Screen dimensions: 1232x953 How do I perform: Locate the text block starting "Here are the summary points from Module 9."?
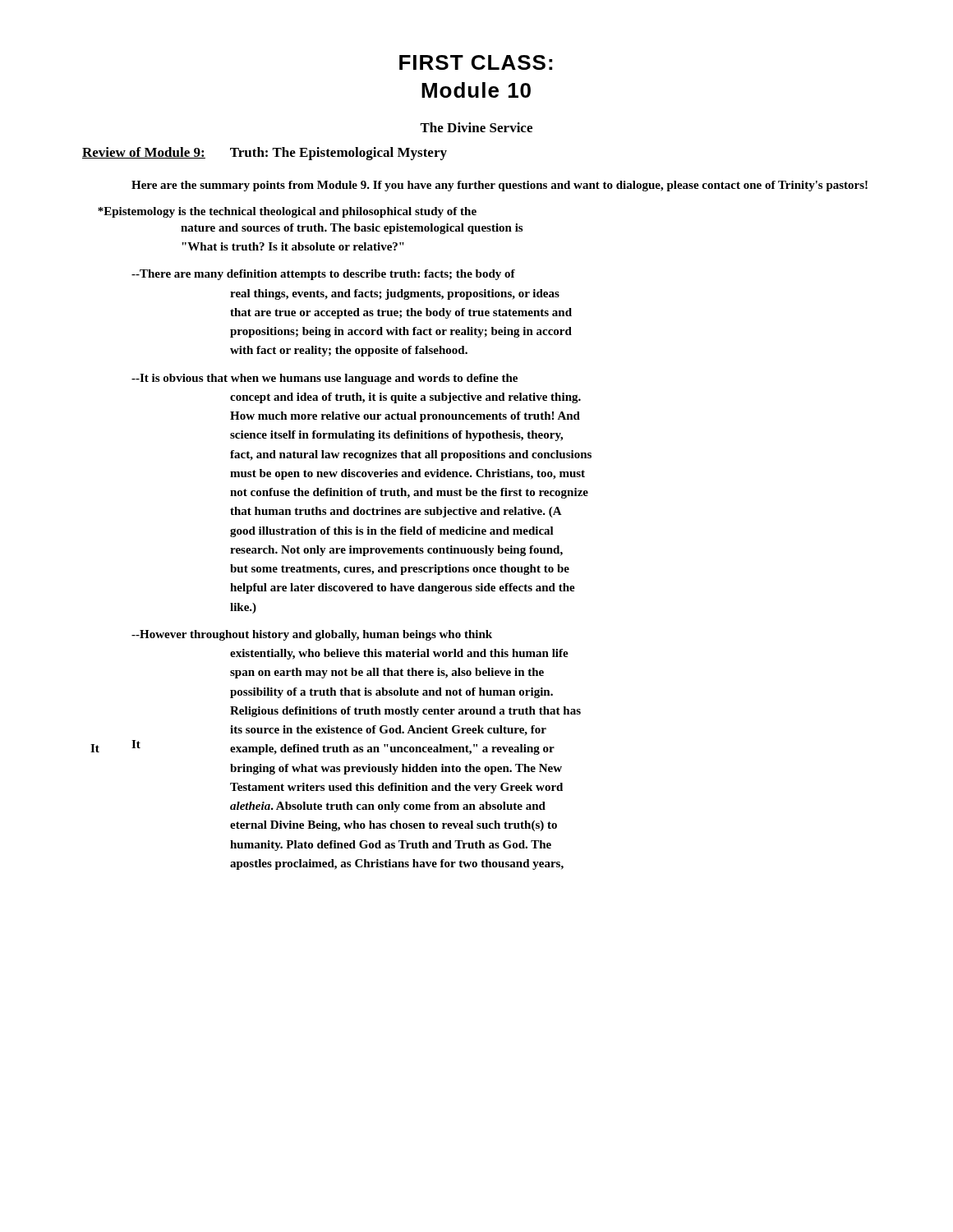coord(500,184)
